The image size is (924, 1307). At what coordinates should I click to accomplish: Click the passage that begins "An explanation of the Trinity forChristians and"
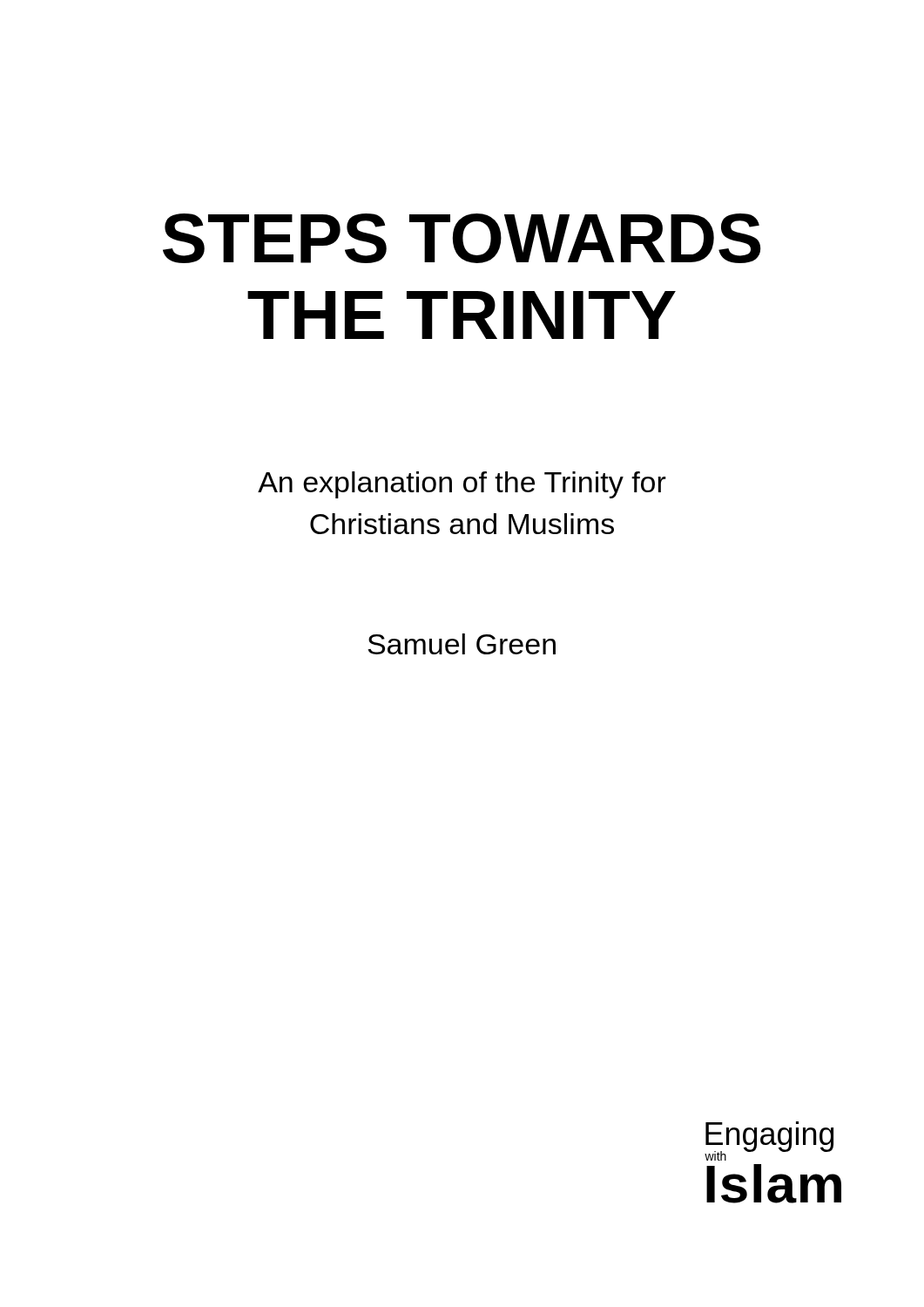click(x=462, y=503)
